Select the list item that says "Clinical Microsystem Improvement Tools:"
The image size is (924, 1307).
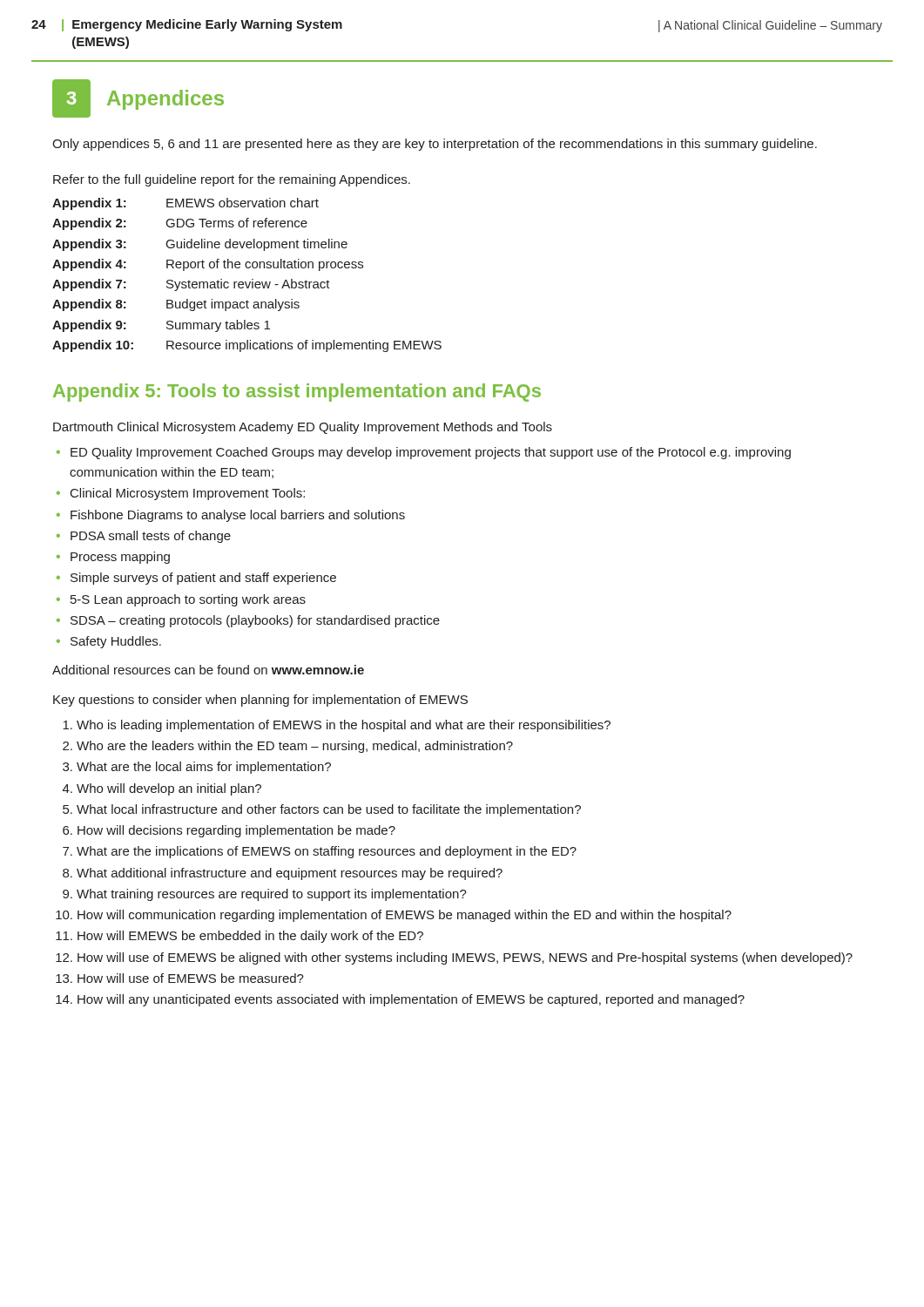coord(188,493)
